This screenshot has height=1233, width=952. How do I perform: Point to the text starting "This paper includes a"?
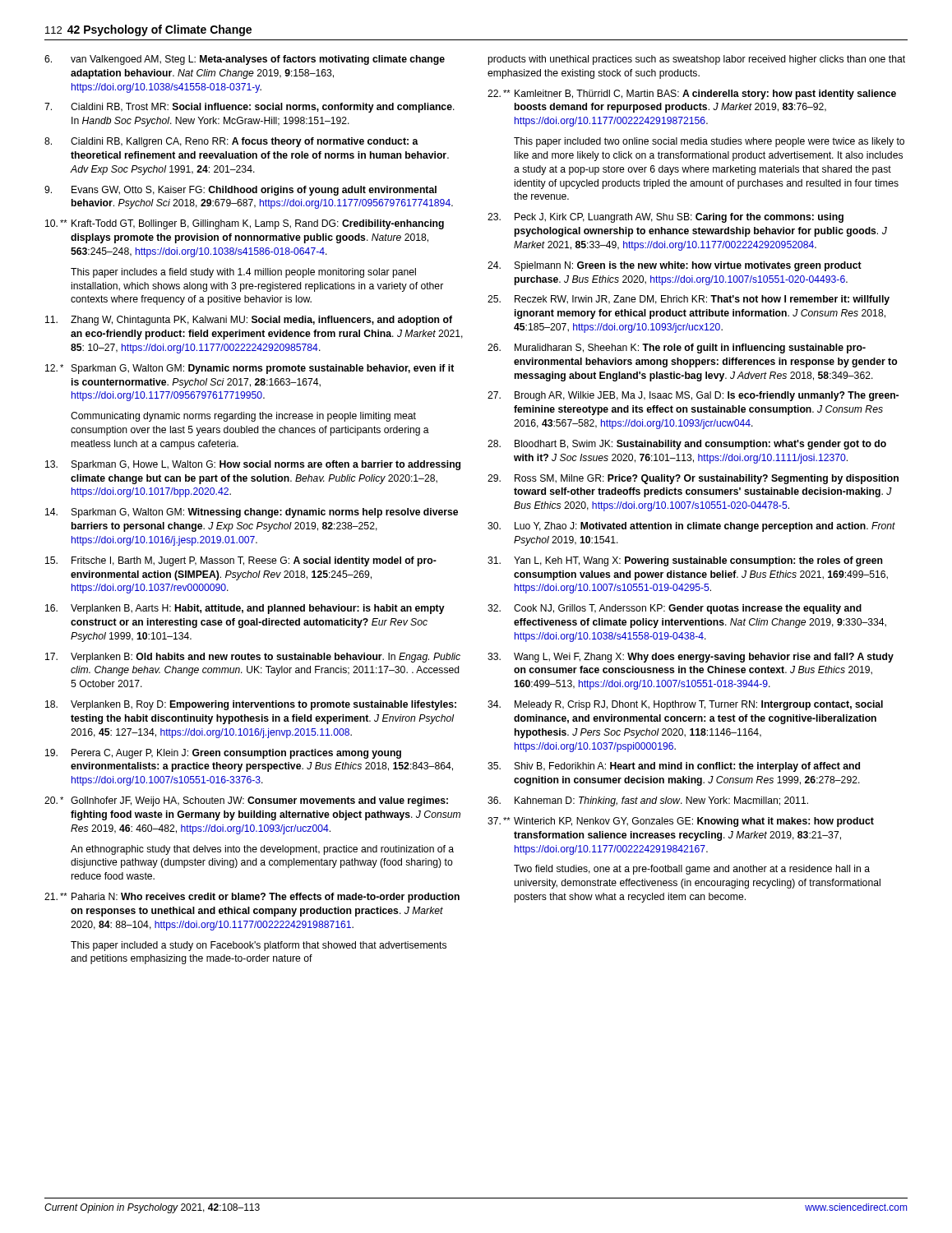257,286
